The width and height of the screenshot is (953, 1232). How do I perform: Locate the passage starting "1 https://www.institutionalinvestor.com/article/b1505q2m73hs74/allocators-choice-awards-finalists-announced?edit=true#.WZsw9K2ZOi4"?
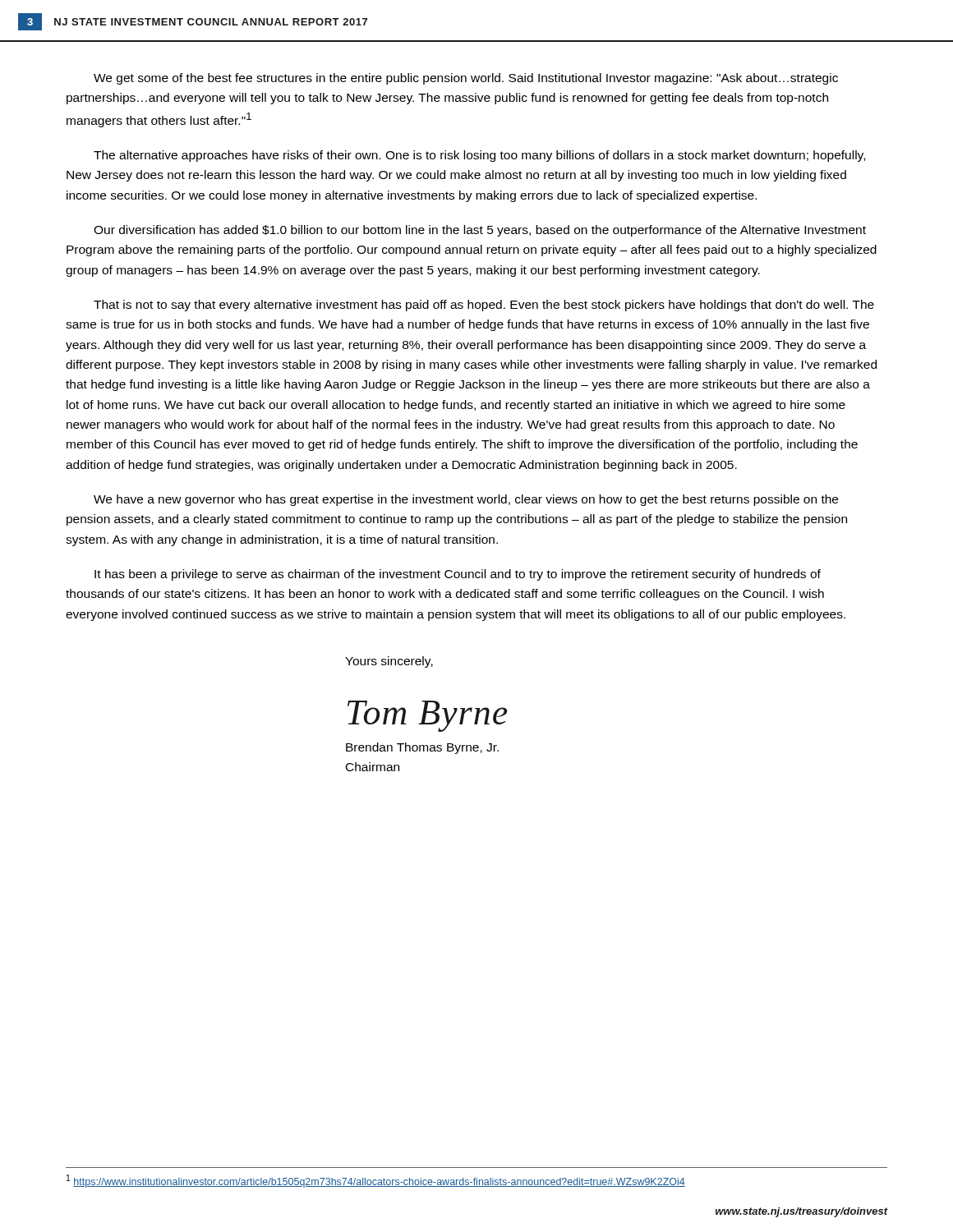pos(476,1181)
